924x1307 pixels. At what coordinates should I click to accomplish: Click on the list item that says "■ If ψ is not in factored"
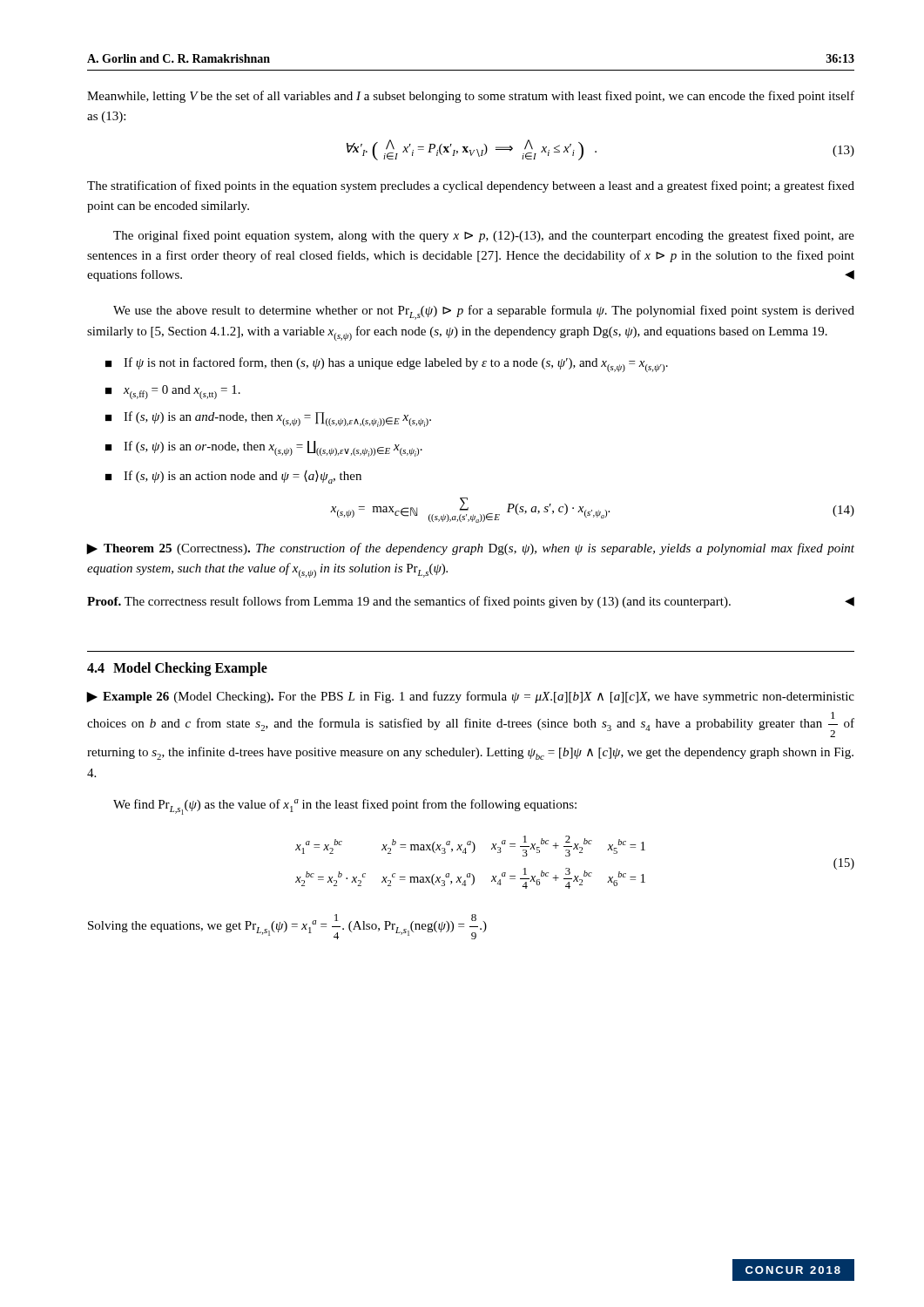(479, 363)
